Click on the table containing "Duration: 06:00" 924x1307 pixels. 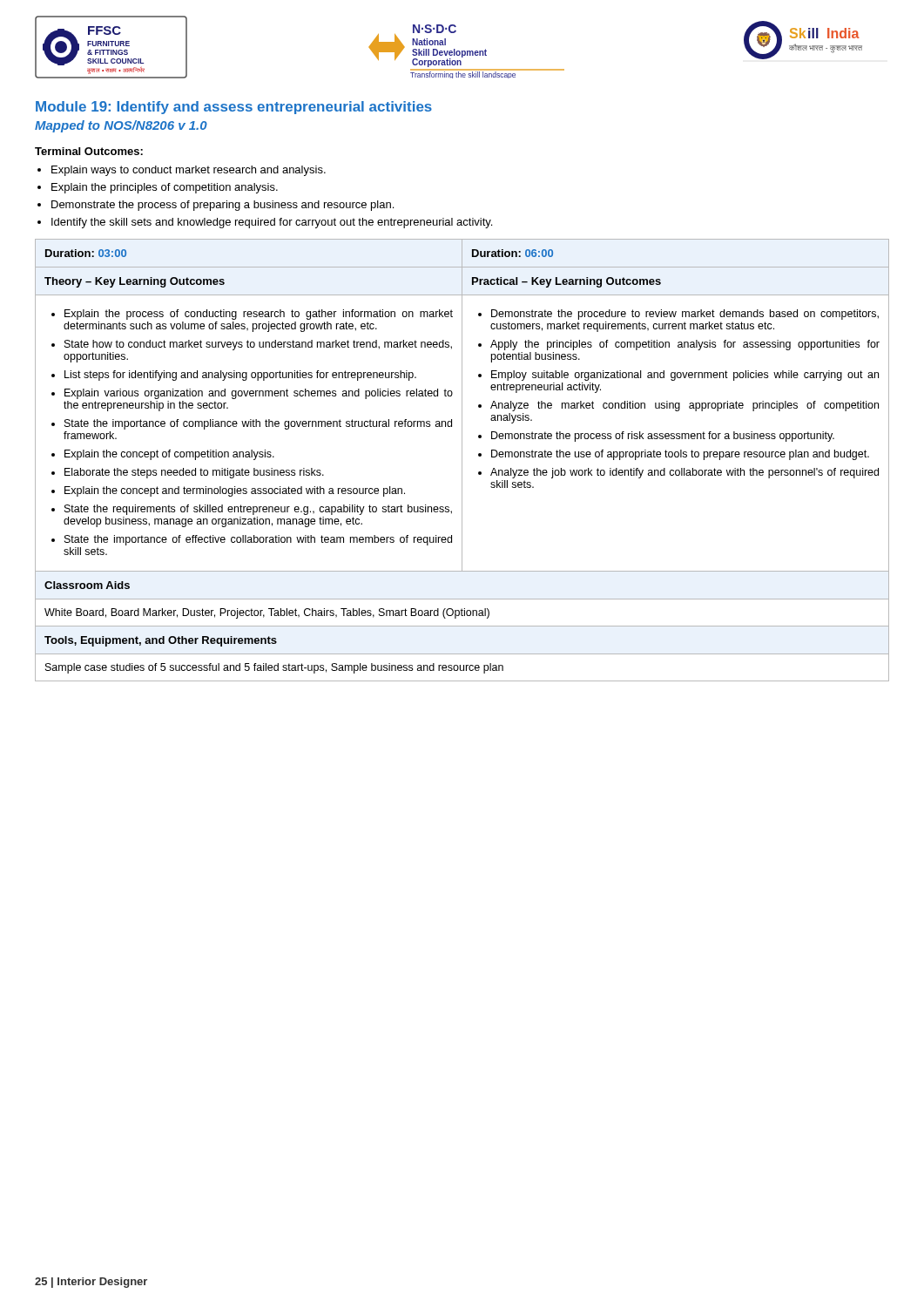click(462, 460)
